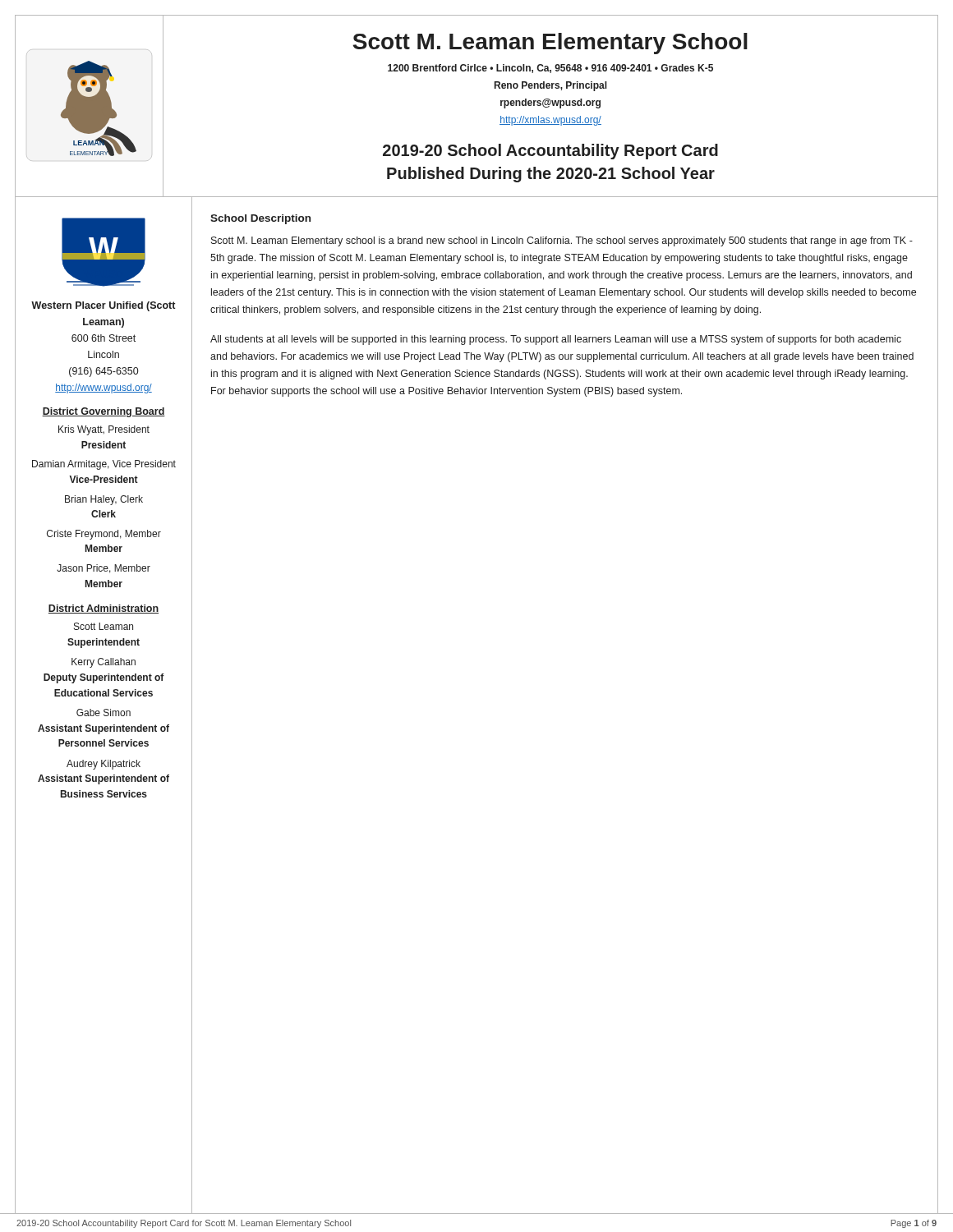Locate the text "Scott Leaman Superintendent"
The image size is (953, 1232).
coord(104,634)
